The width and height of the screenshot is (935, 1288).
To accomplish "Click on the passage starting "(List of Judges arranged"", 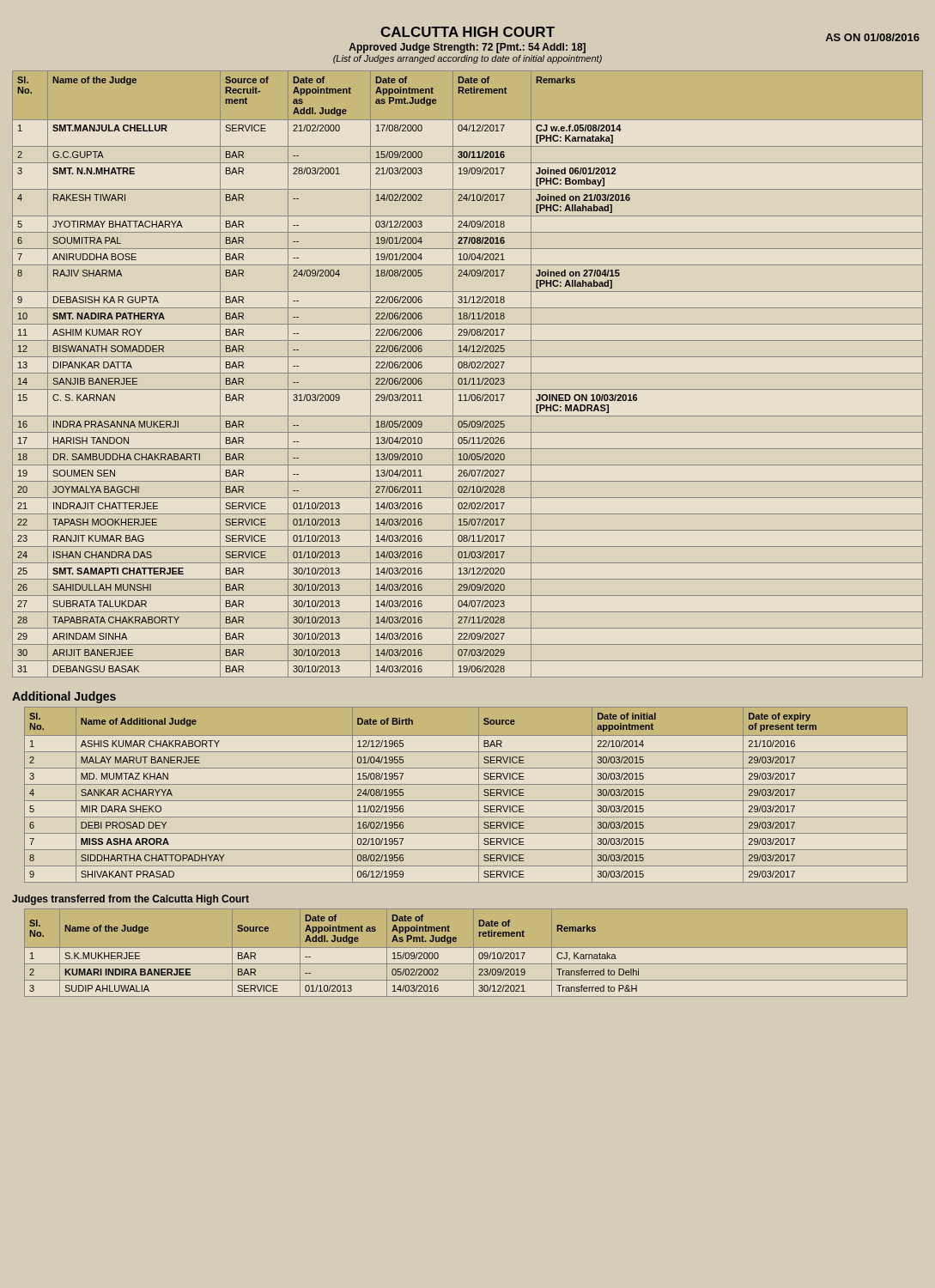I will [468, 58].
